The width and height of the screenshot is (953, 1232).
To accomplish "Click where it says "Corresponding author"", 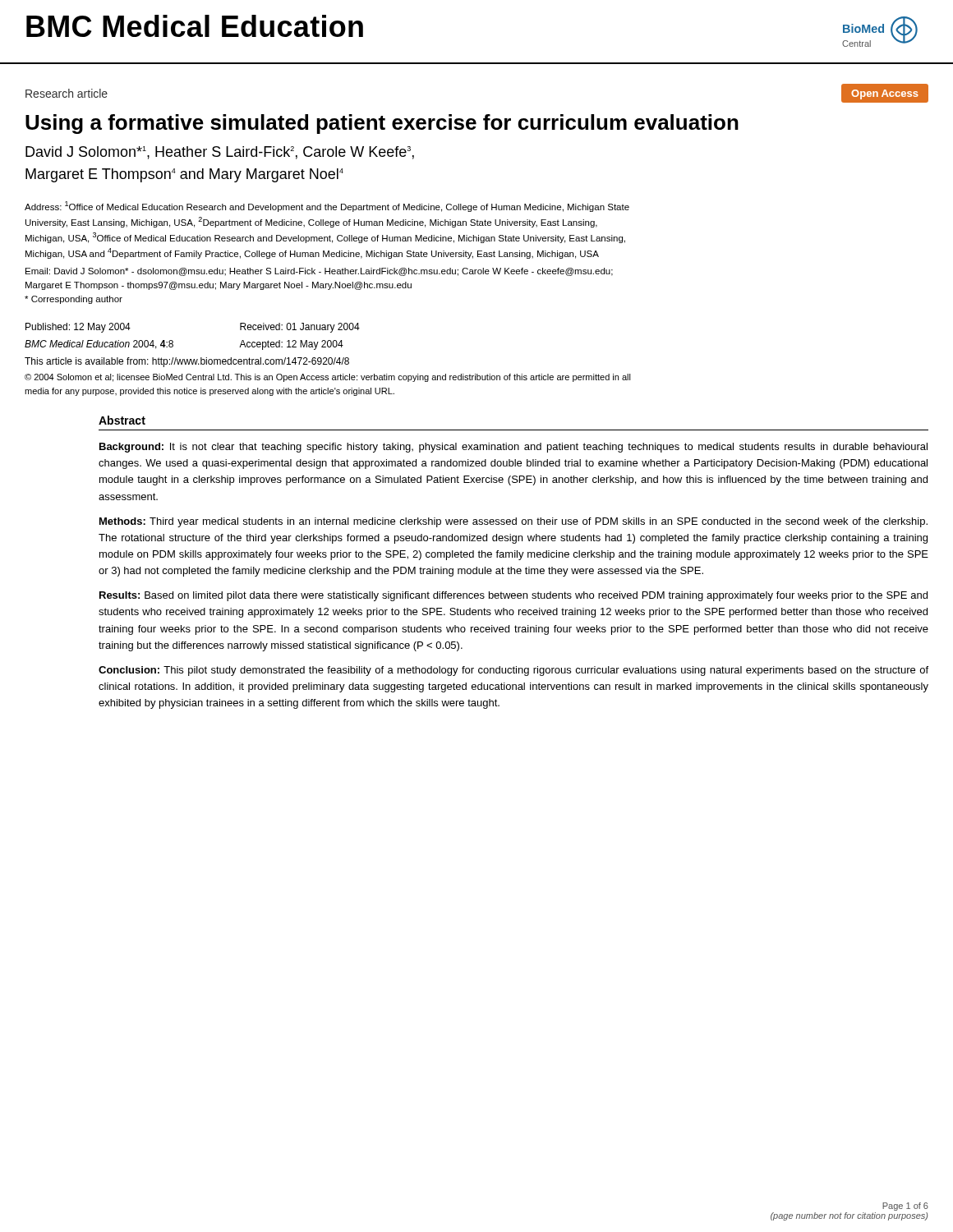I will [74, 299].
